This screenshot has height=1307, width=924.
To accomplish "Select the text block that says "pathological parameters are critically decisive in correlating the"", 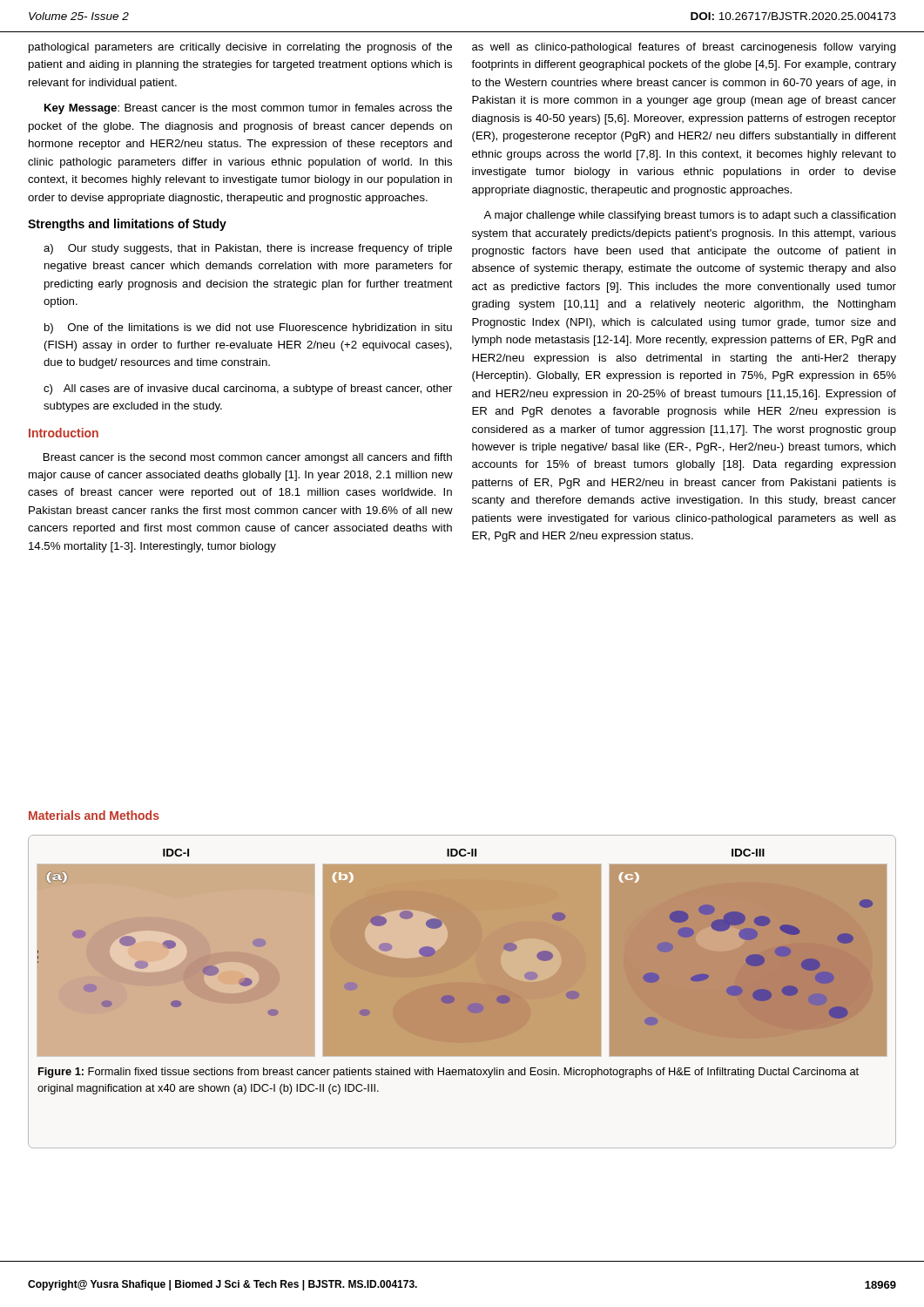I will [x=240, y=65].
